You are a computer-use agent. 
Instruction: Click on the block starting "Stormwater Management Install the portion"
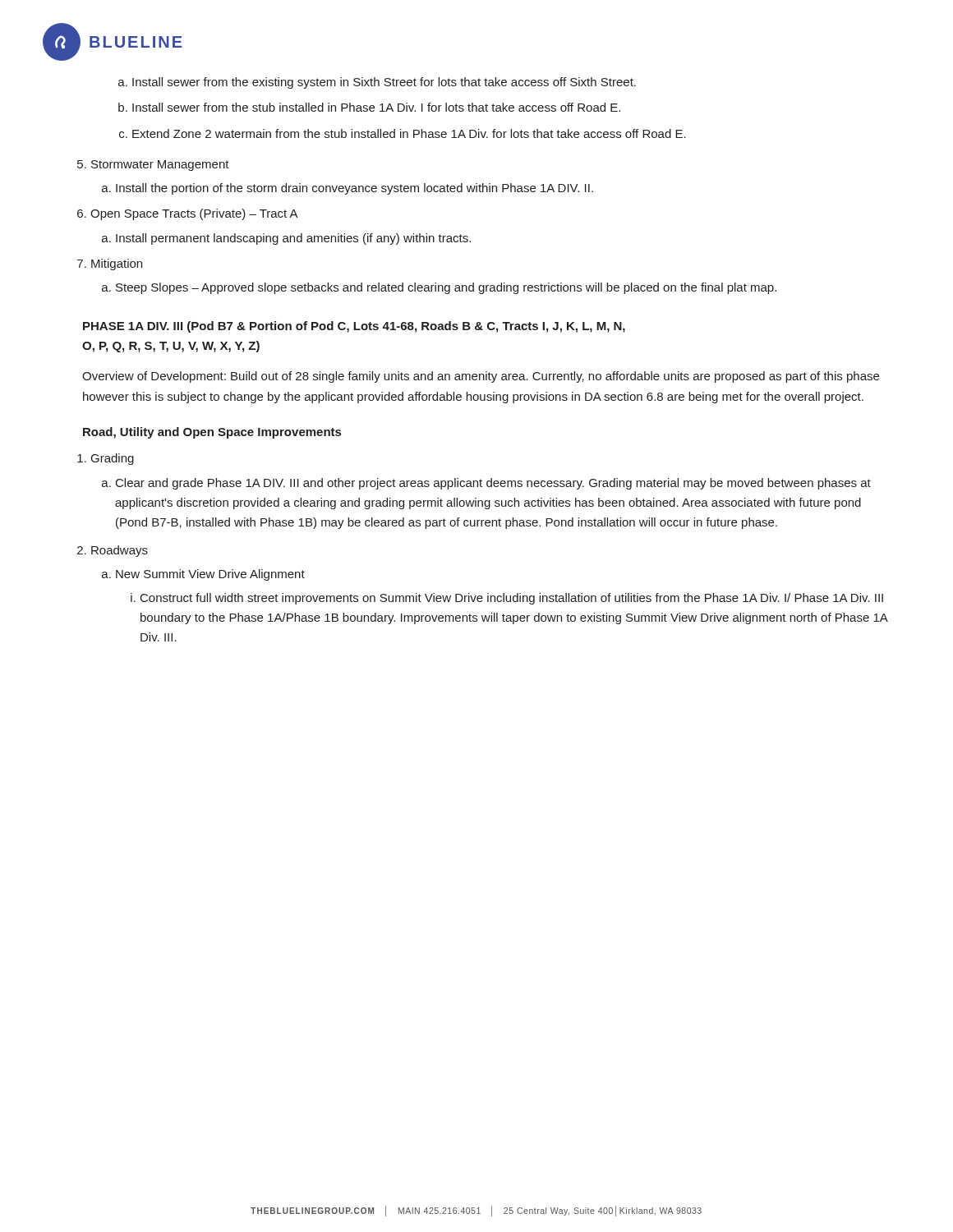tap(492, 177)
